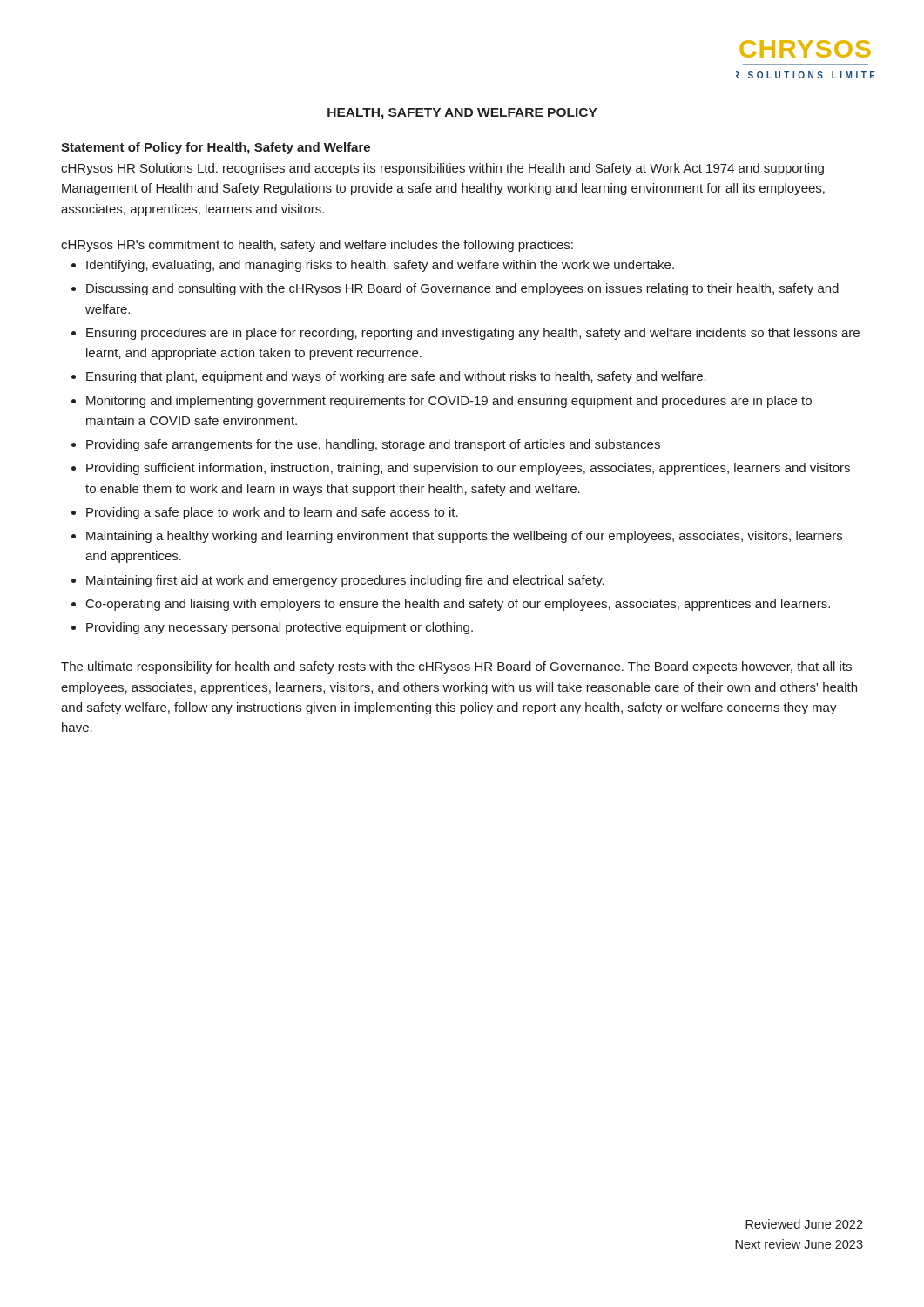
Task: Click on the block starting "cHRysos HR's commitment"
Action: click(317, 244)
